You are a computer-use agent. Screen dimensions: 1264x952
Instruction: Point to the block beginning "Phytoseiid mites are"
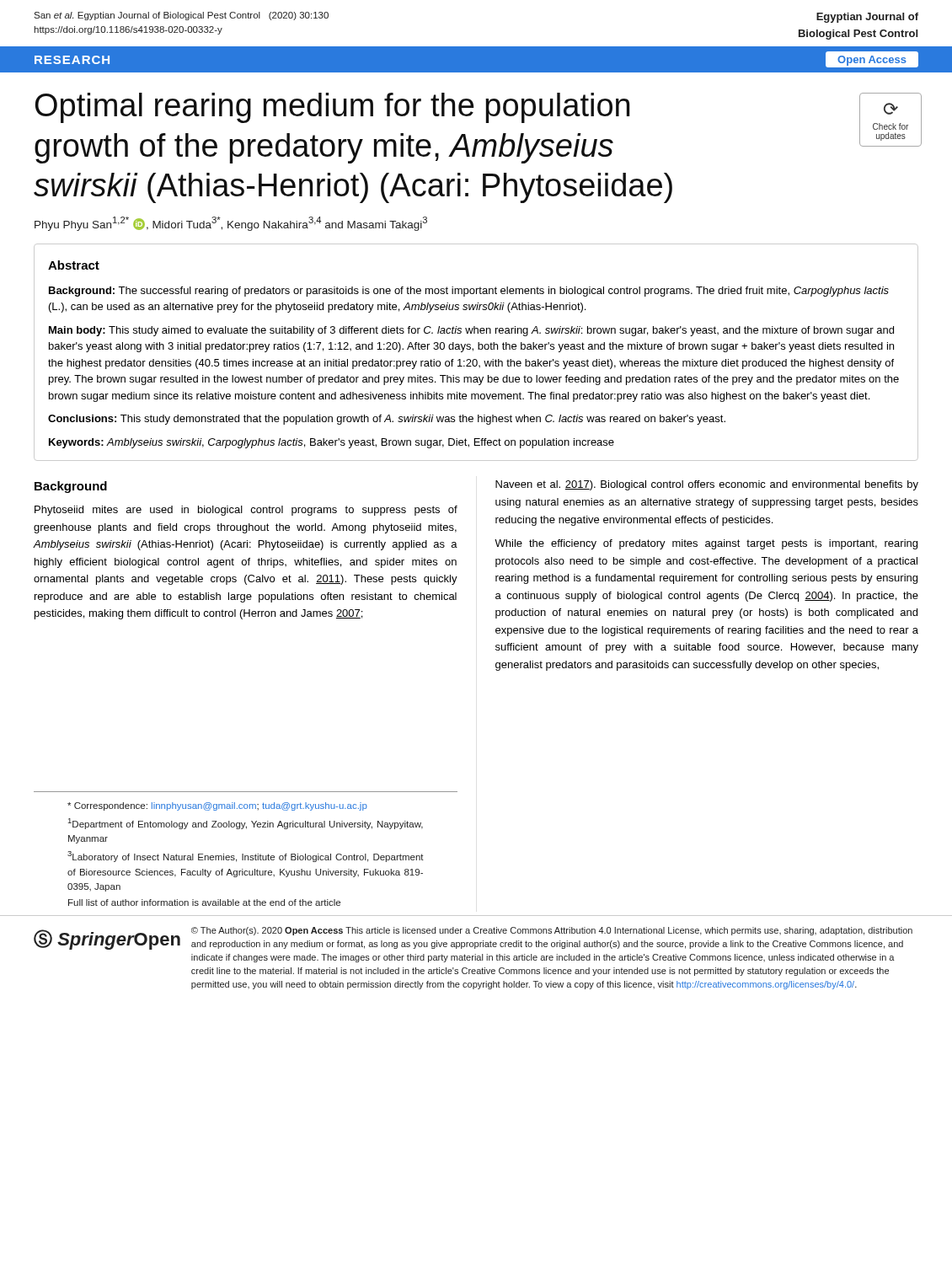click(245, 562)
